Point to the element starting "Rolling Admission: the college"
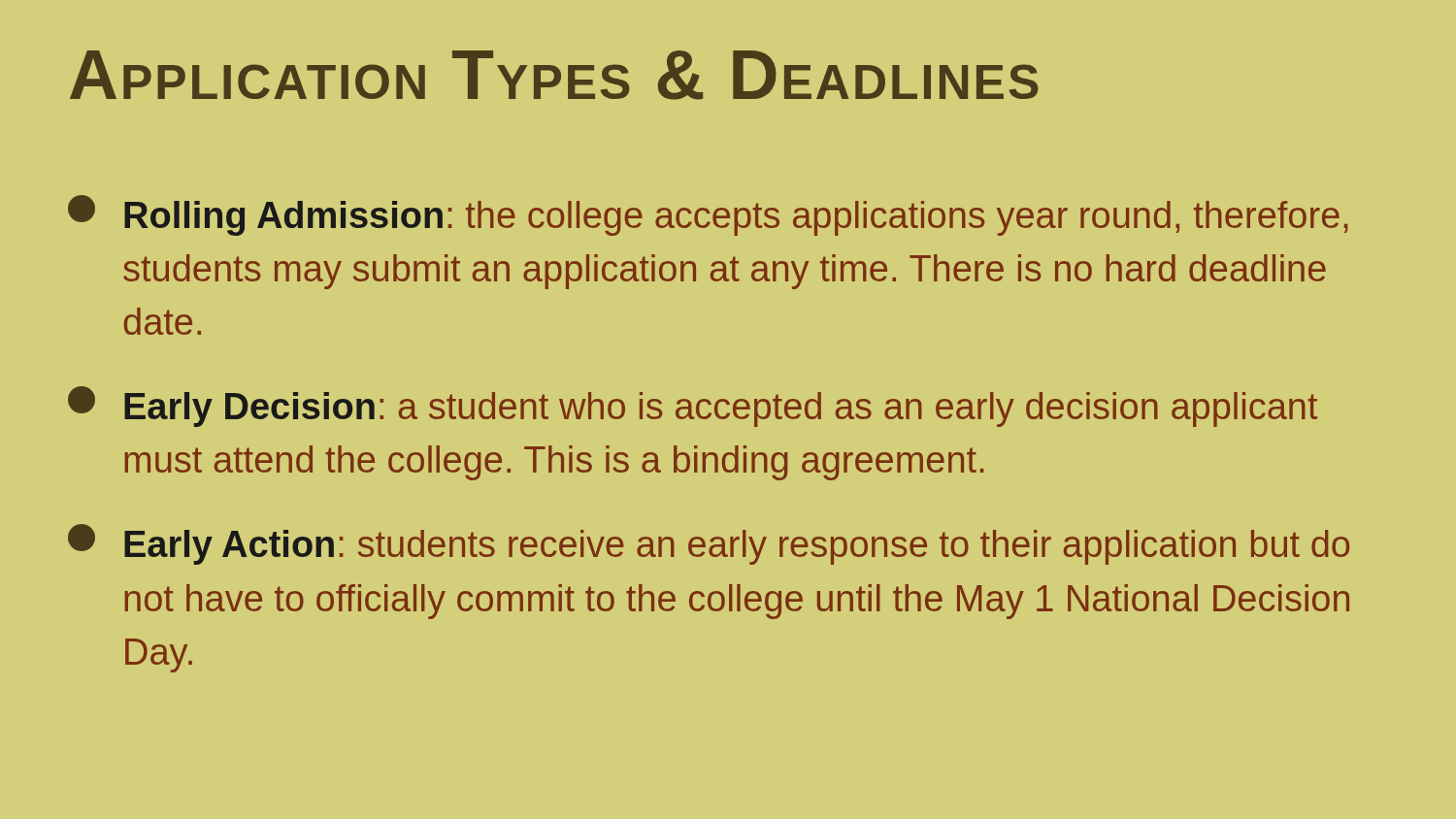 733,269
